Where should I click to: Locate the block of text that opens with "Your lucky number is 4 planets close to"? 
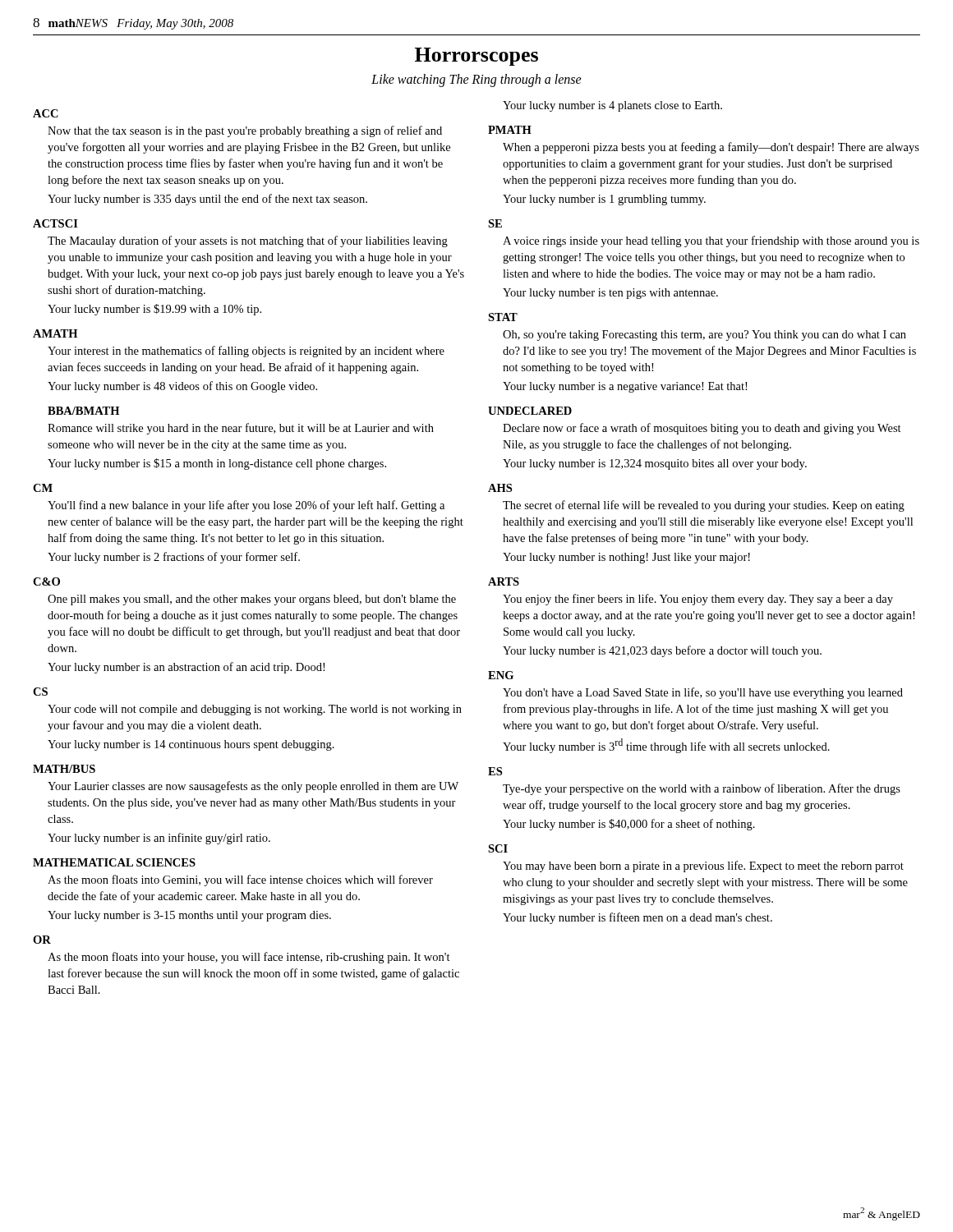tap(711, 105)
